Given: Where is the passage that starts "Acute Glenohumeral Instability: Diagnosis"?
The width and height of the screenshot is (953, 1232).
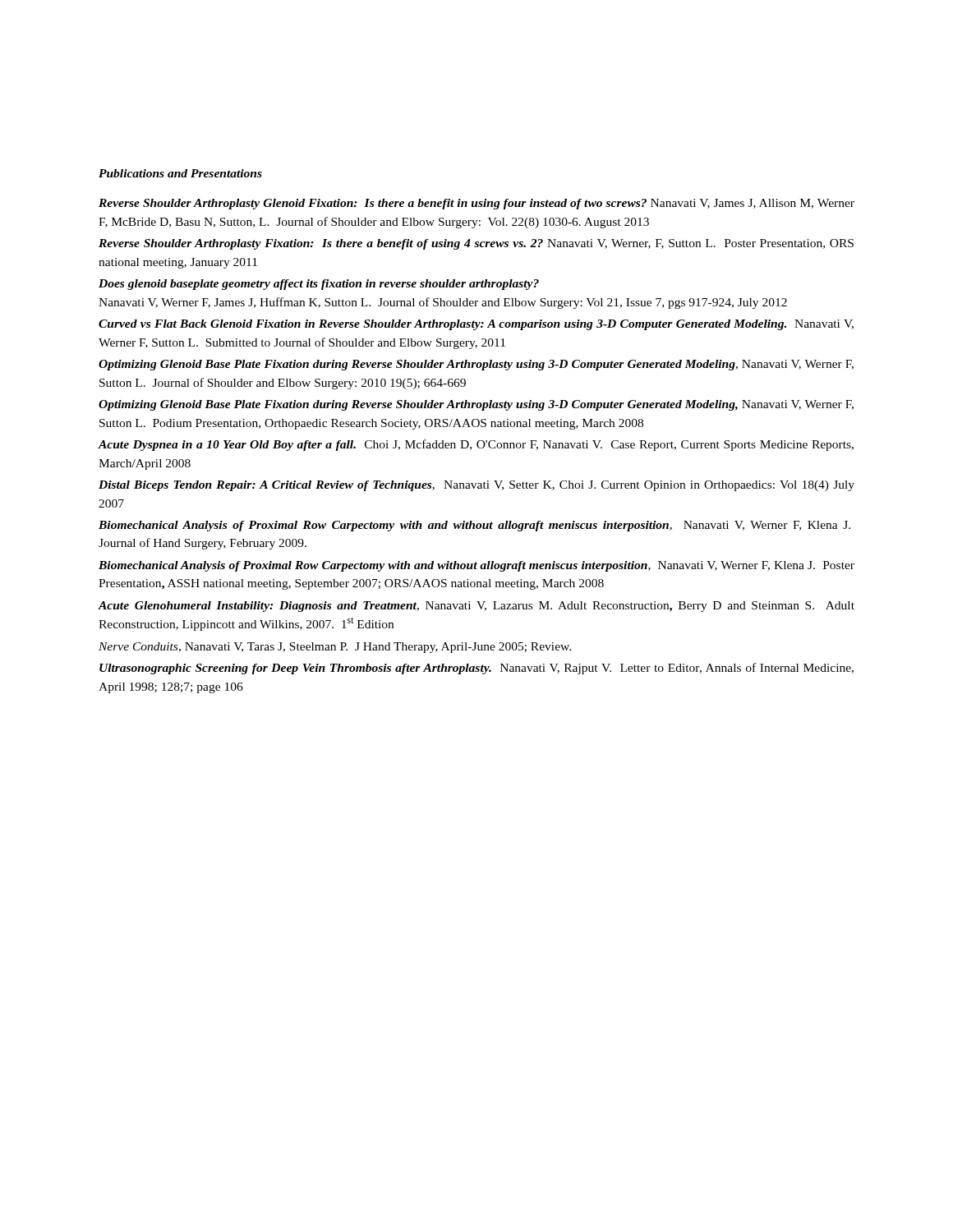Looking at the screenshot, I should [476, 615].
